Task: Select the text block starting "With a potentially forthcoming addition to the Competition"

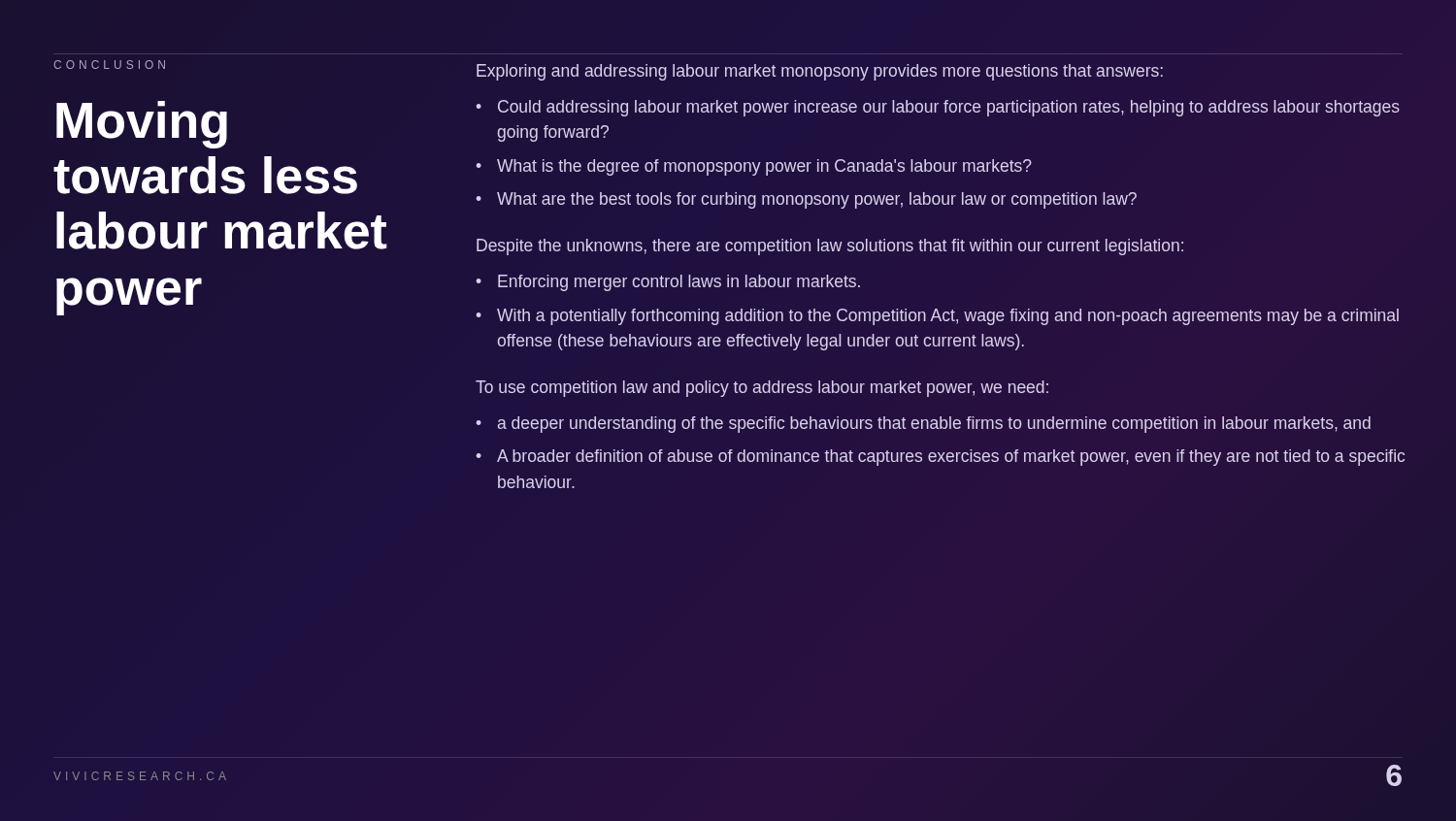Action: (x=948, y=328)
